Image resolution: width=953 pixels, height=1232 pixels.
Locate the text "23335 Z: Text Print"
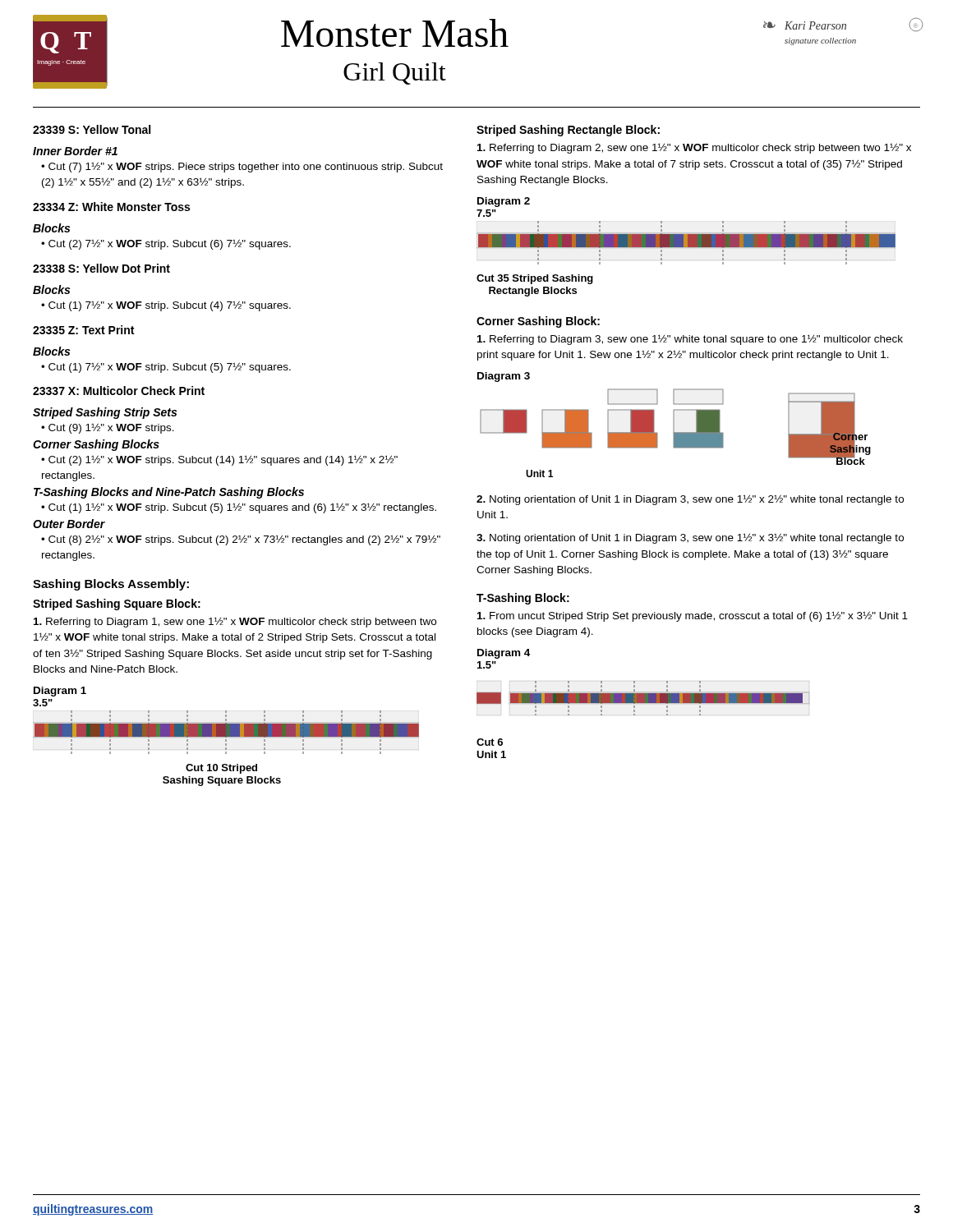click(84, 330)
